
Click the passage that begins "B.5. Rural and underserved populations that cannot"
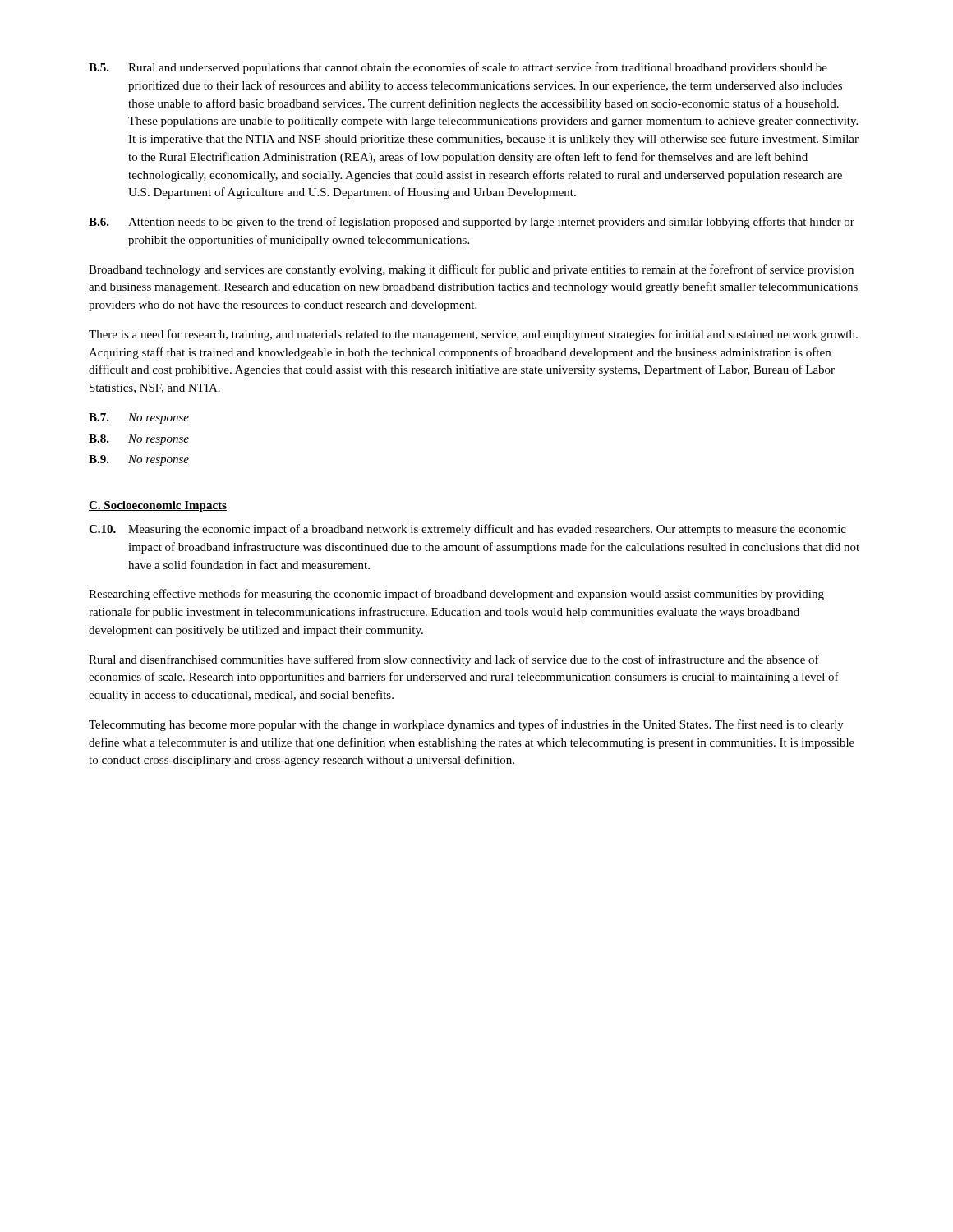pyautogui.click(x=476, y=131)
